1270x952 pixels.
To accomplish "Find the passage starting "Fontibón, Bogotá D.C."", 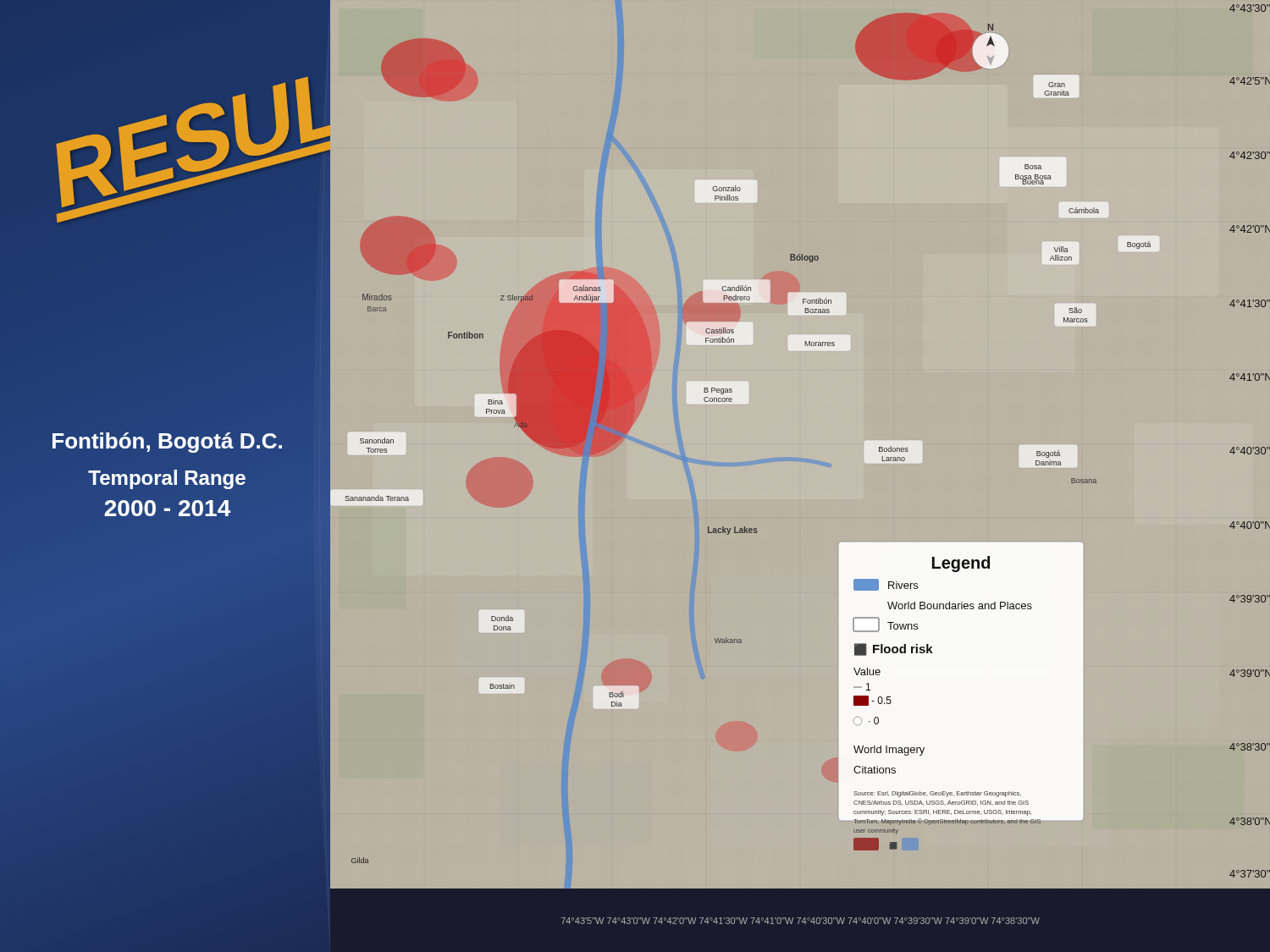I will [x=167, y=441].
